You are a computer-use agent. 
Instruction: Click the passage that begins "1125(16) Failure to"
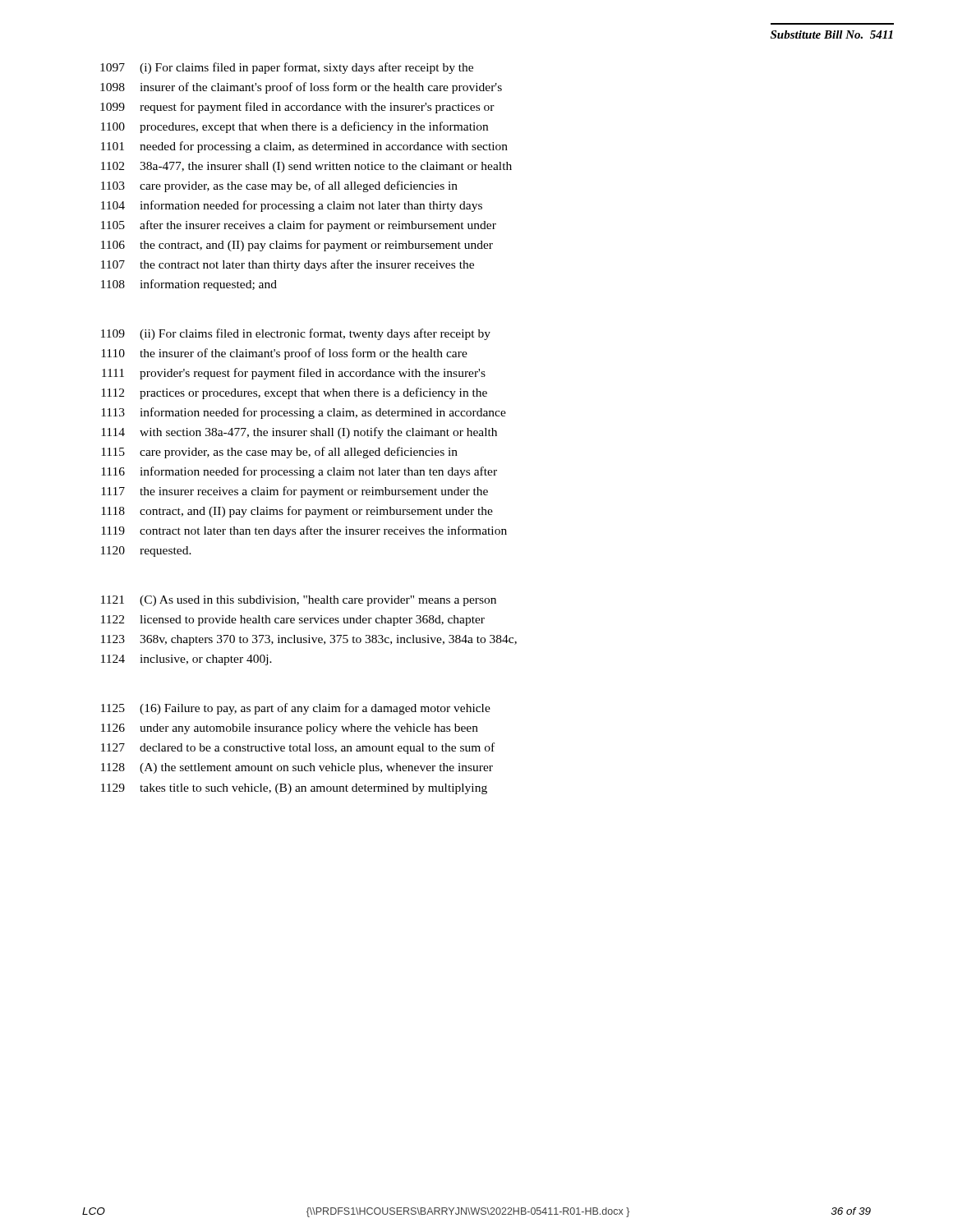coord(476,748)
